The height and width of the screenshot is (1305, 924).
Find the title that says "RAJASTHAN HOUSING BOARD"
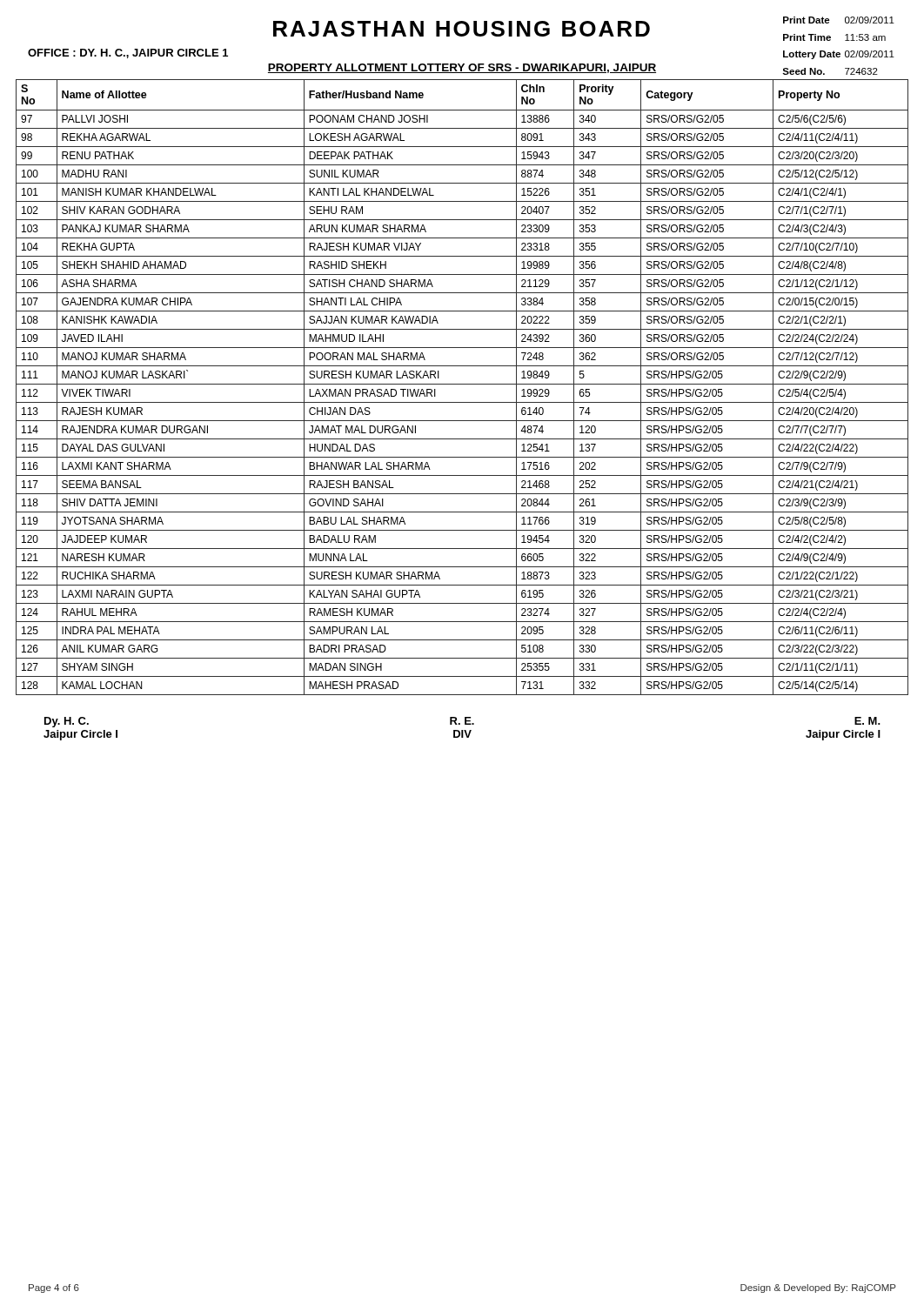[462, 29]
